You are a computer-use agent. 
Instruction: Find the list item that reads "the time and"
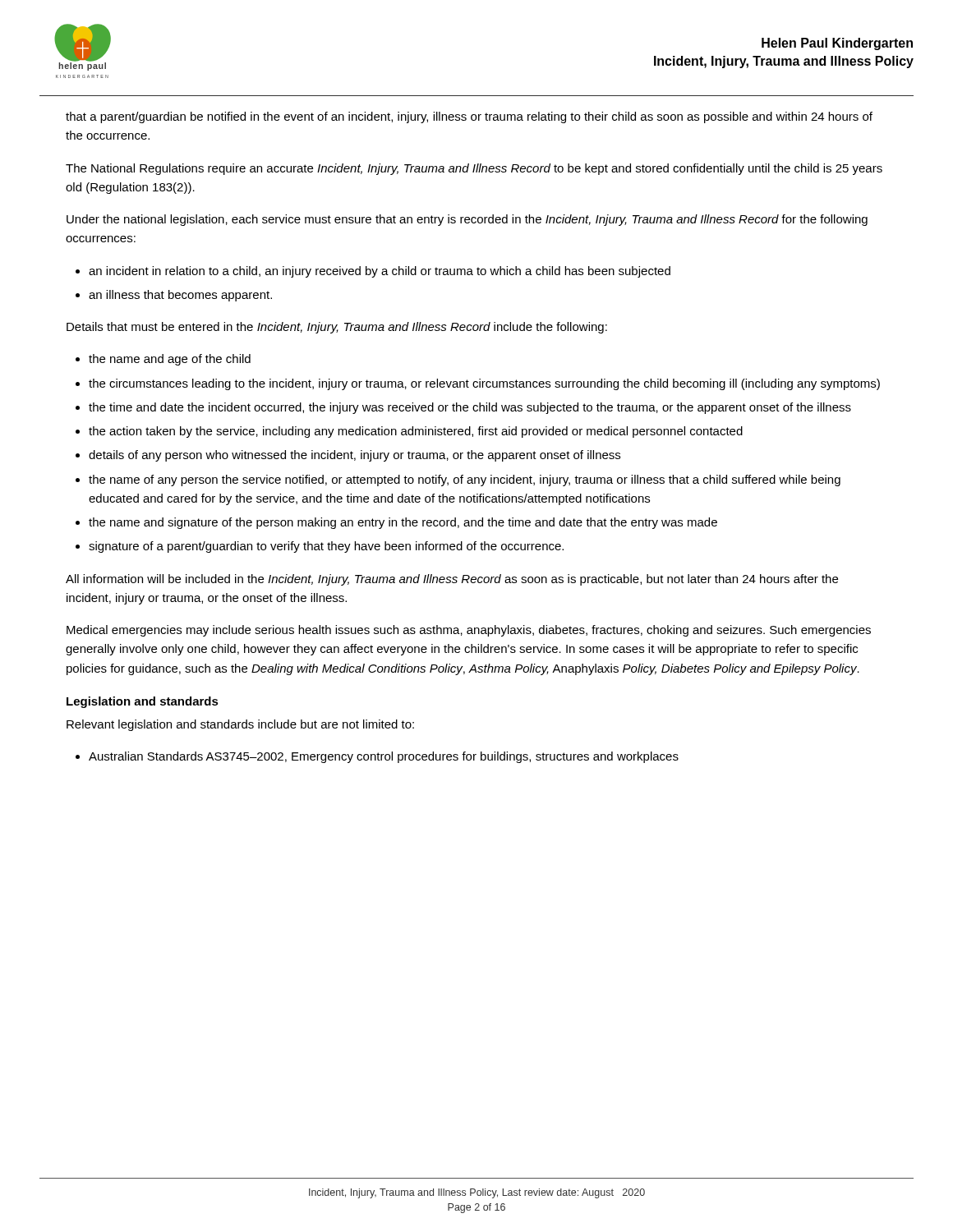(x=470, y=407)
